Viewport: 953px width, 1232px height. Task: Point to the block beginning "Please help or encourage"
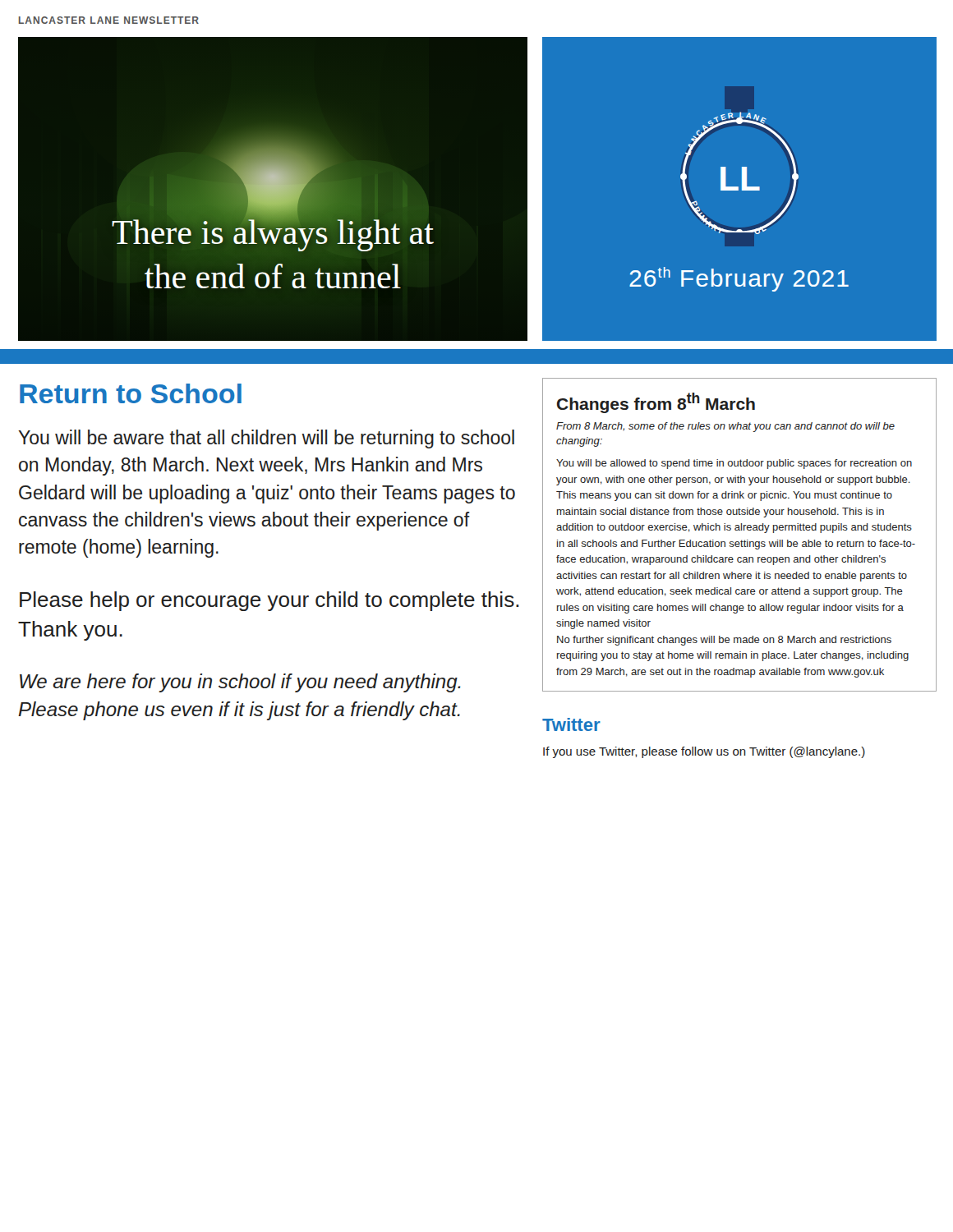pos(269,614)
